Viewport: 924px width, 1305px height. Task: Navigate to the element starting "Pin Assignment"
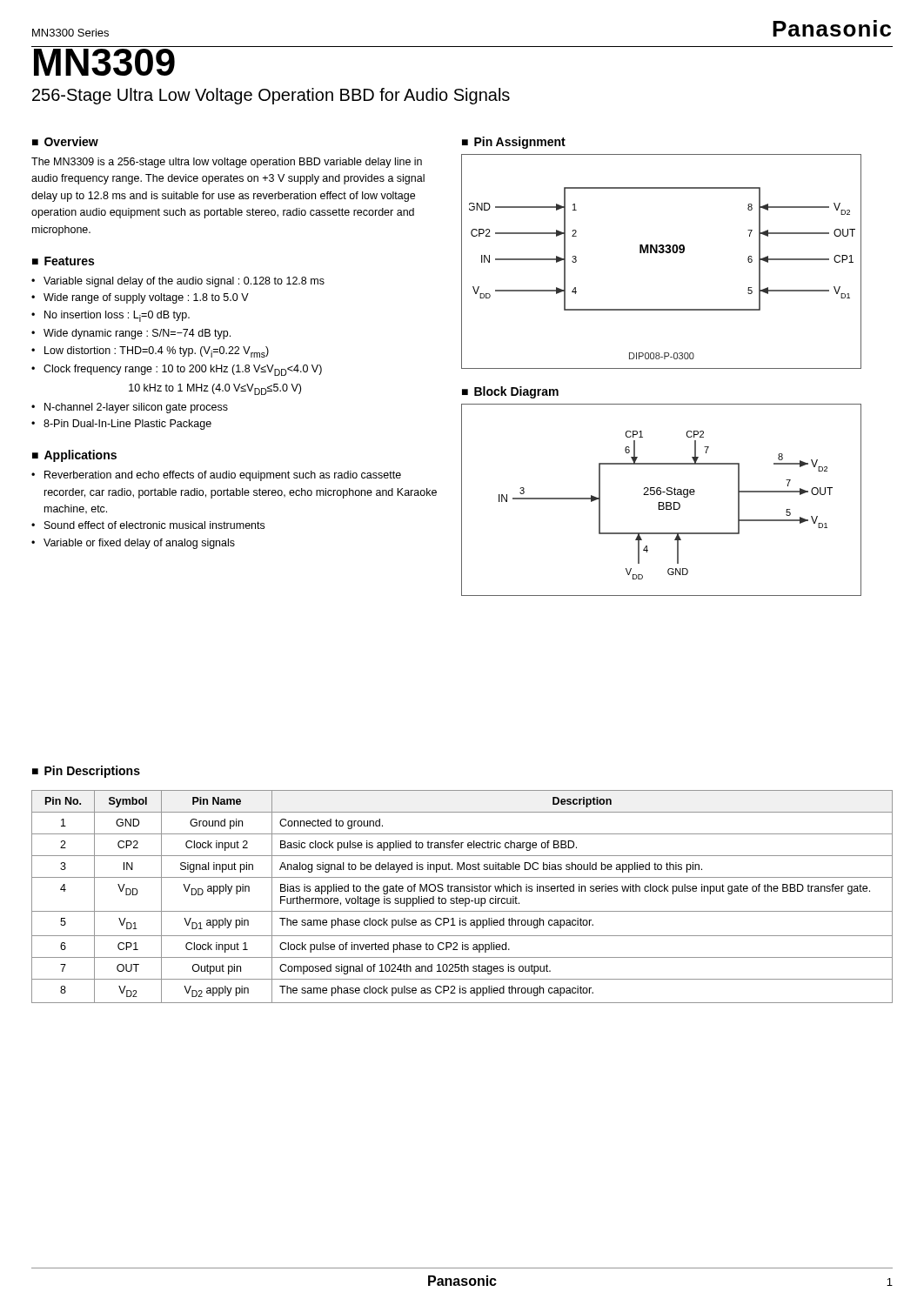point(520,142)
